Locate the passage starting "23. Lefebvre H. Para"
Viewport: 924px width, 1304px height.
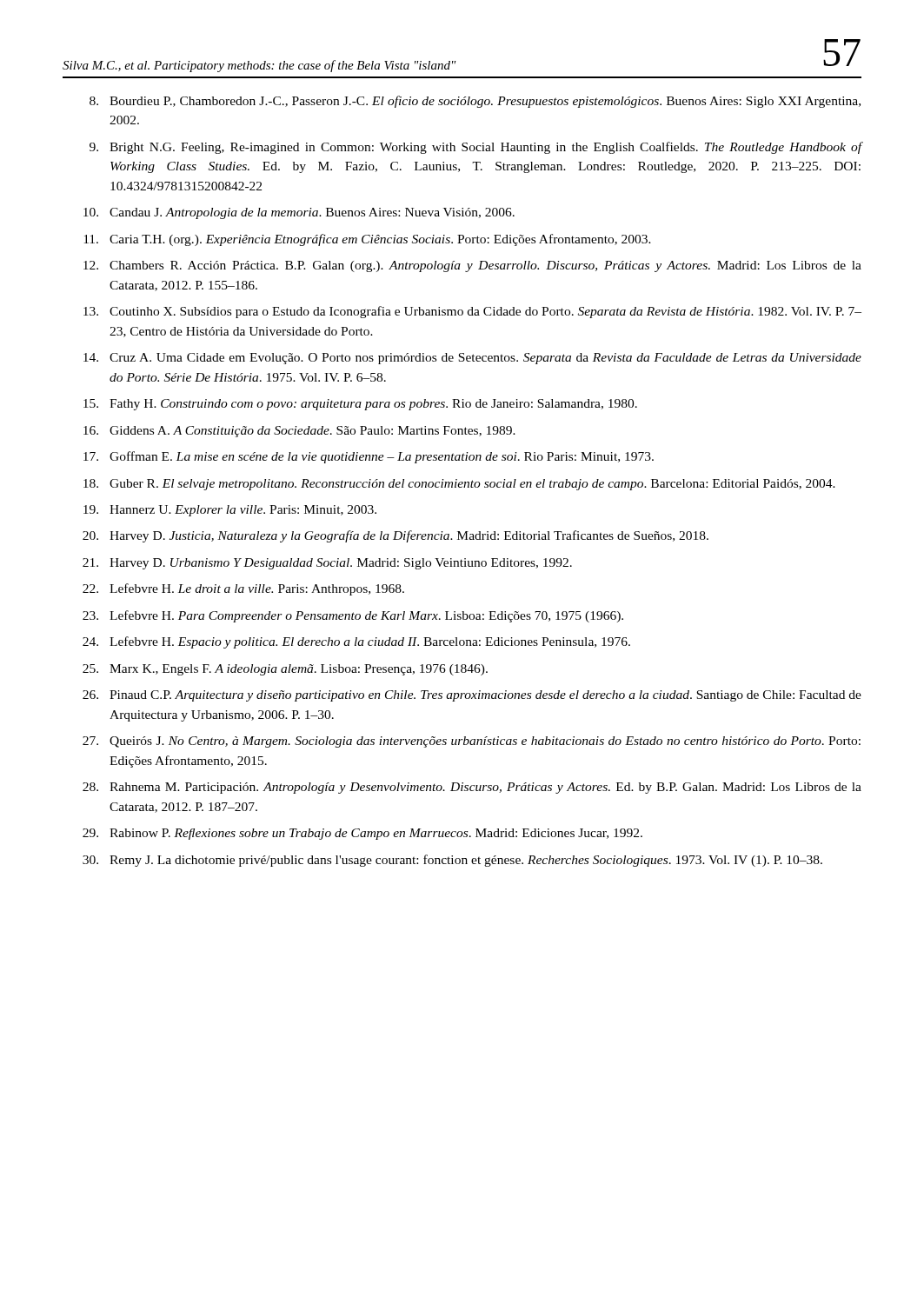click(462, 616)
